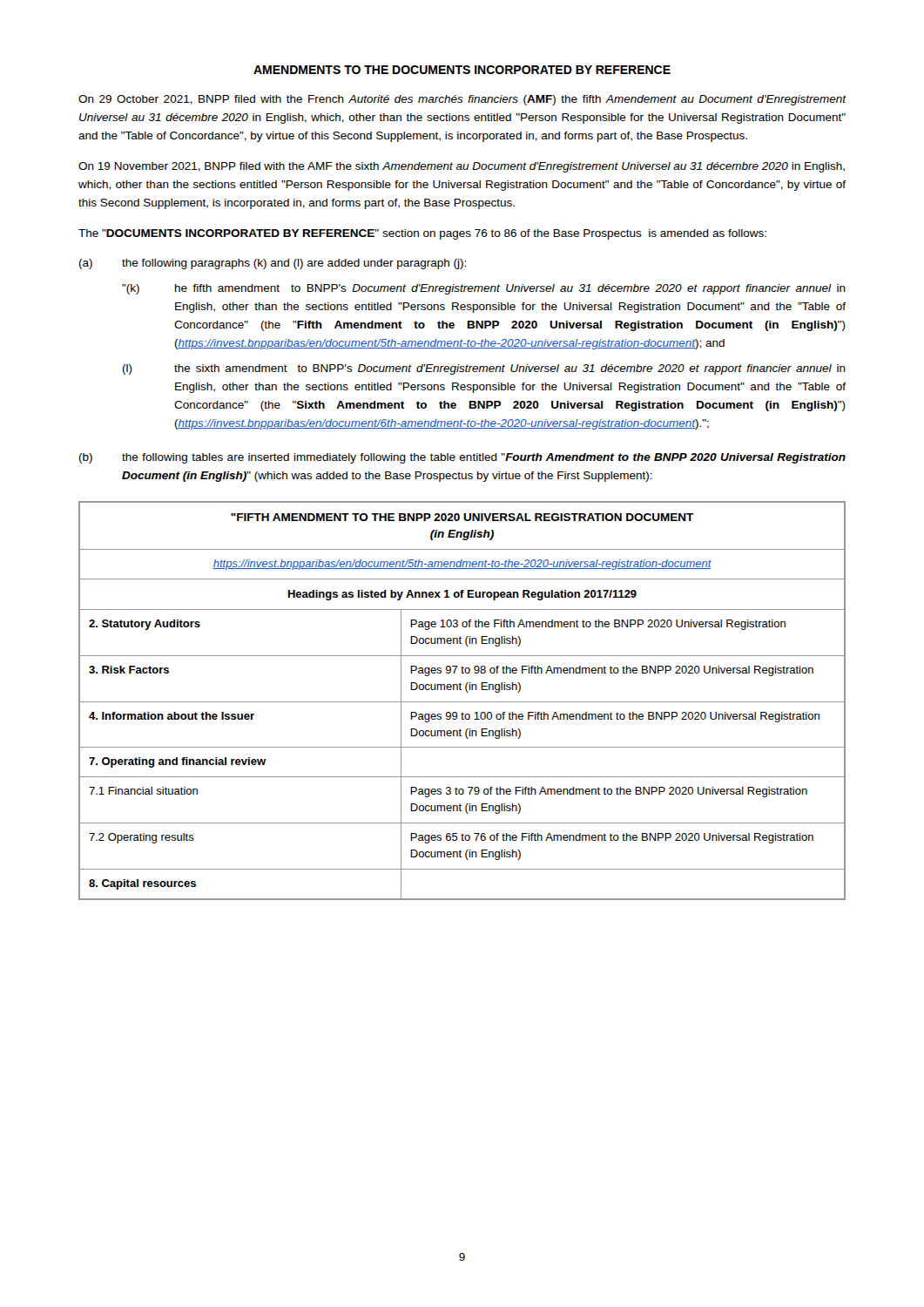Click on the passage starting "AMENDMENTS TO THE DOCUMENTS"
The height and width of the screenshot is (1307, 924).
[x=462, y=70]
